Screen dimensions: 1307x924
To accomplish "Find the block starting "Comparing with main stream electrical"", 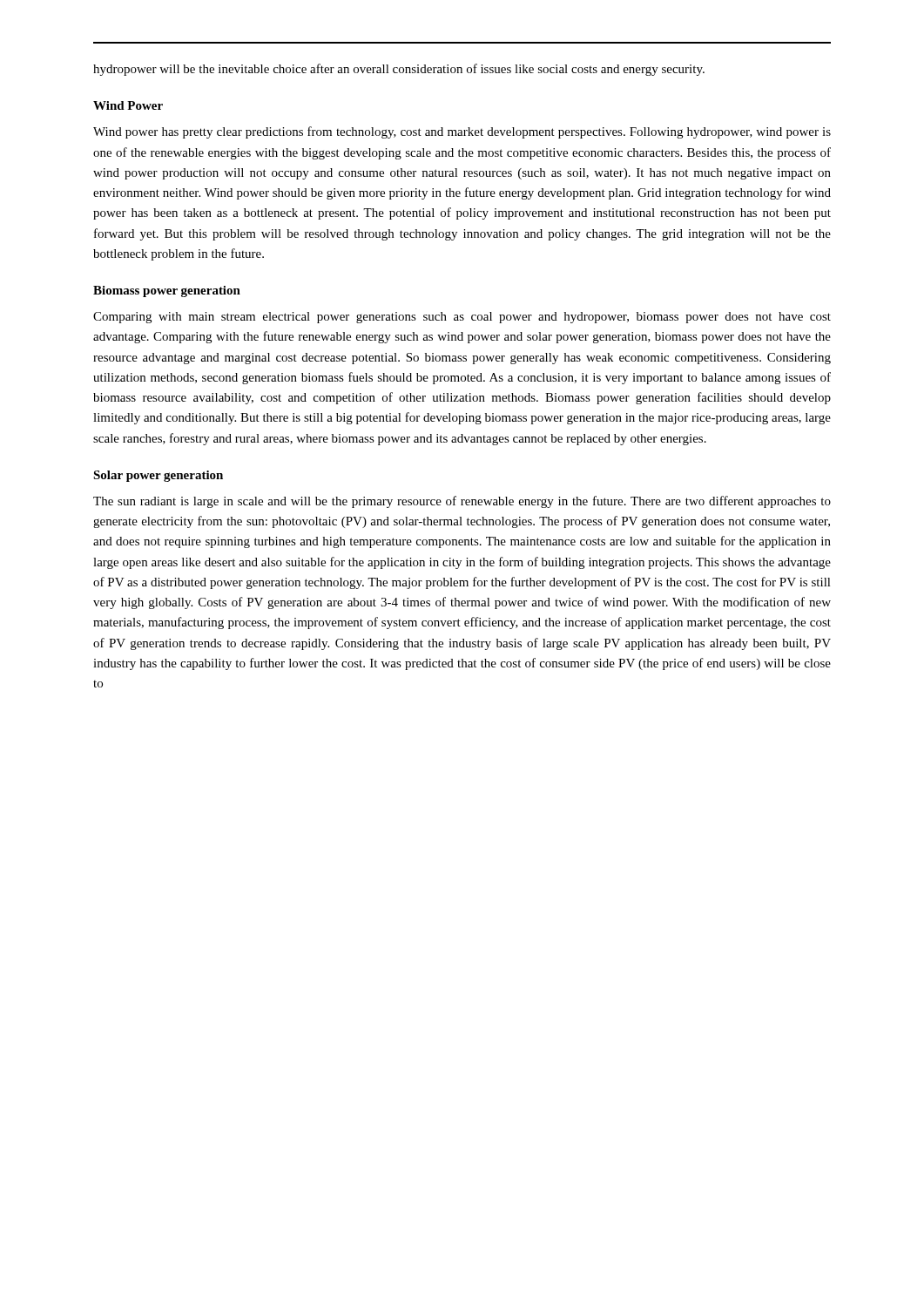I will coord(462,377).
